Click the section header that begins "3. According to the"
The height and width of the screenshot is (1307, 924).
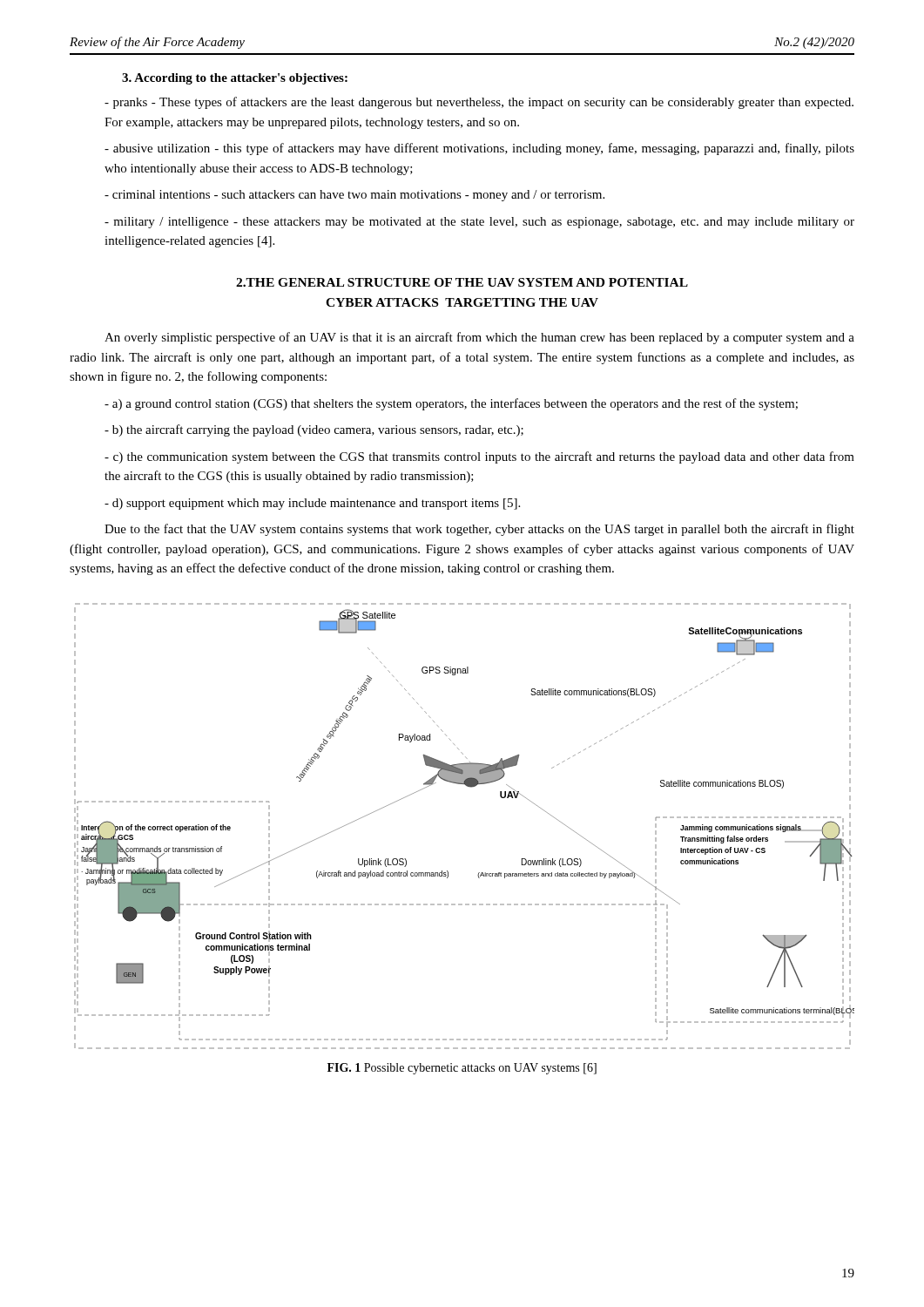[235, 78]
